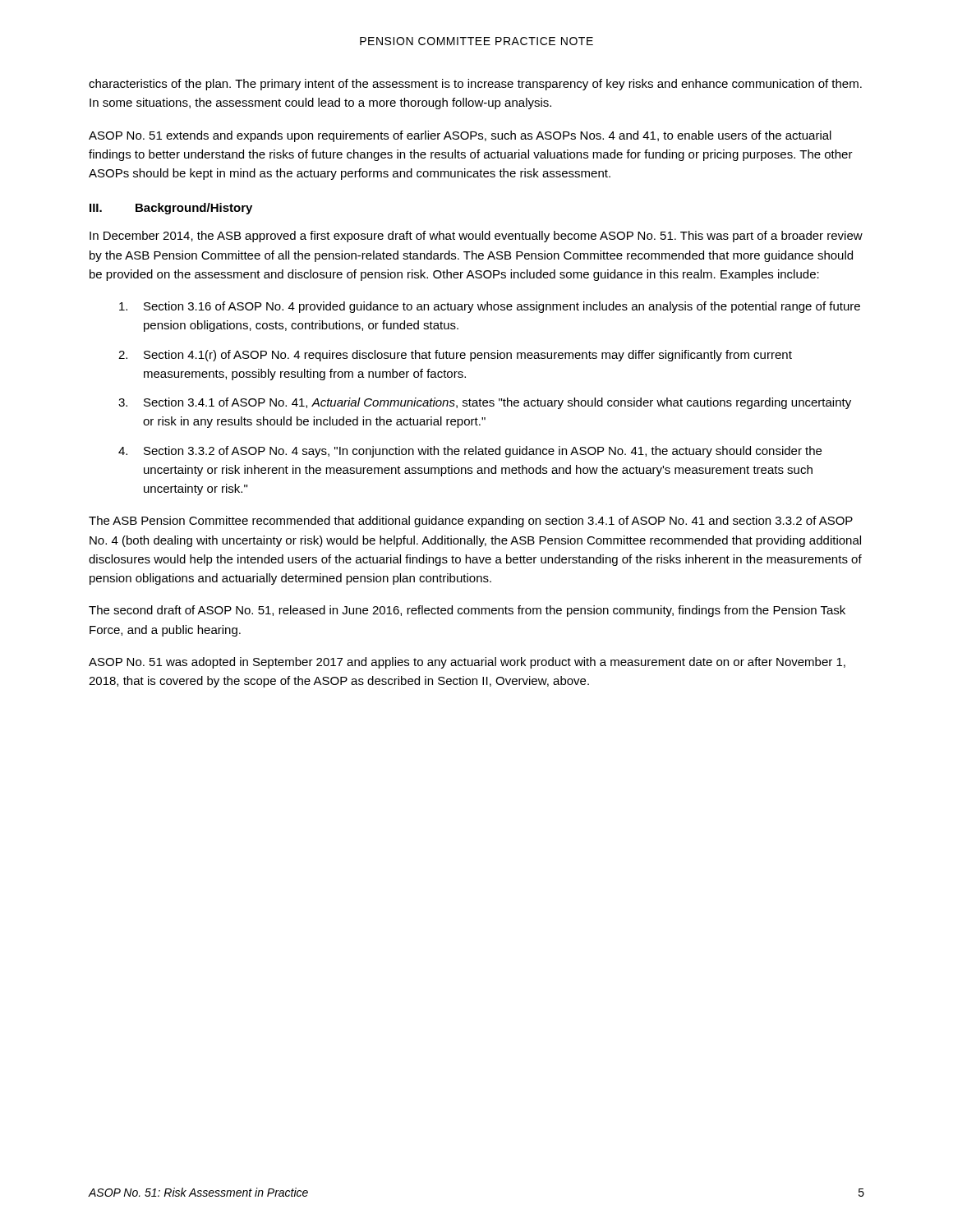Find the block starting "III. Background/History"
This screenshot has height=1232, width=953.
click(x=171, y=208)
